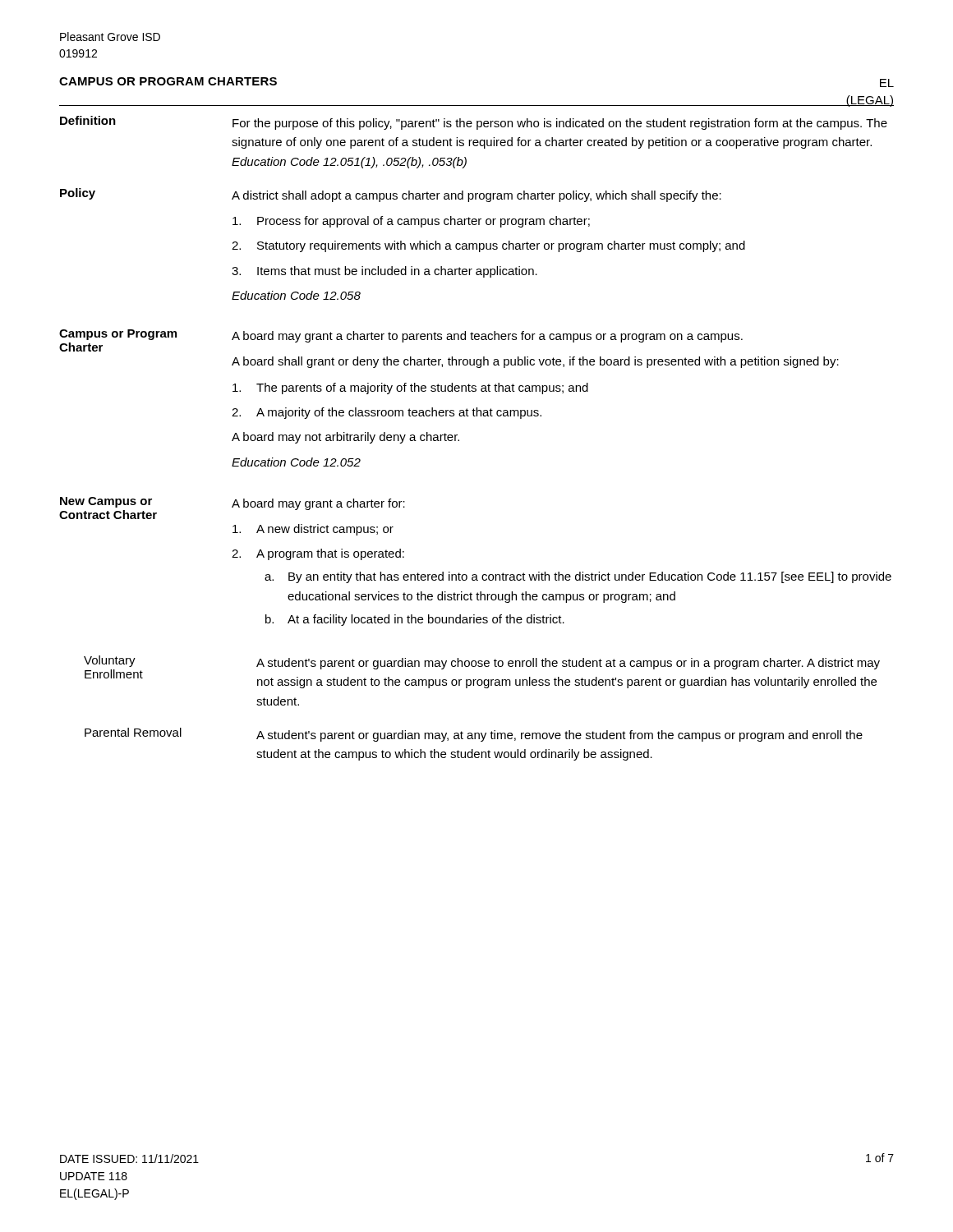This screenshot has height=1232, width=953.
Task: Click on the element starting "b. At a facility"
Action: point(415,620)
